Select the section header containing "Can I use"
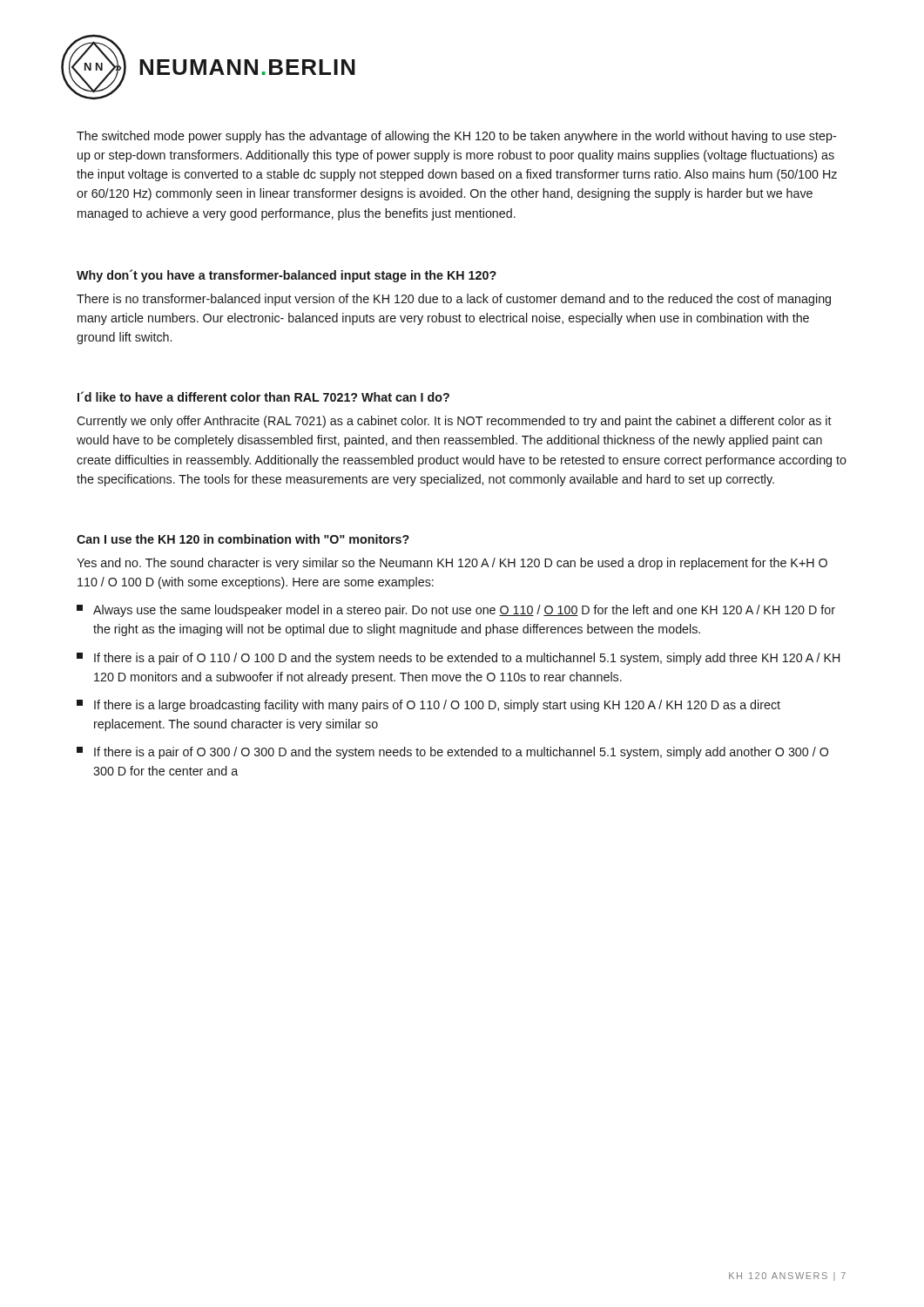924x1307 pixels. coord(243,539)
